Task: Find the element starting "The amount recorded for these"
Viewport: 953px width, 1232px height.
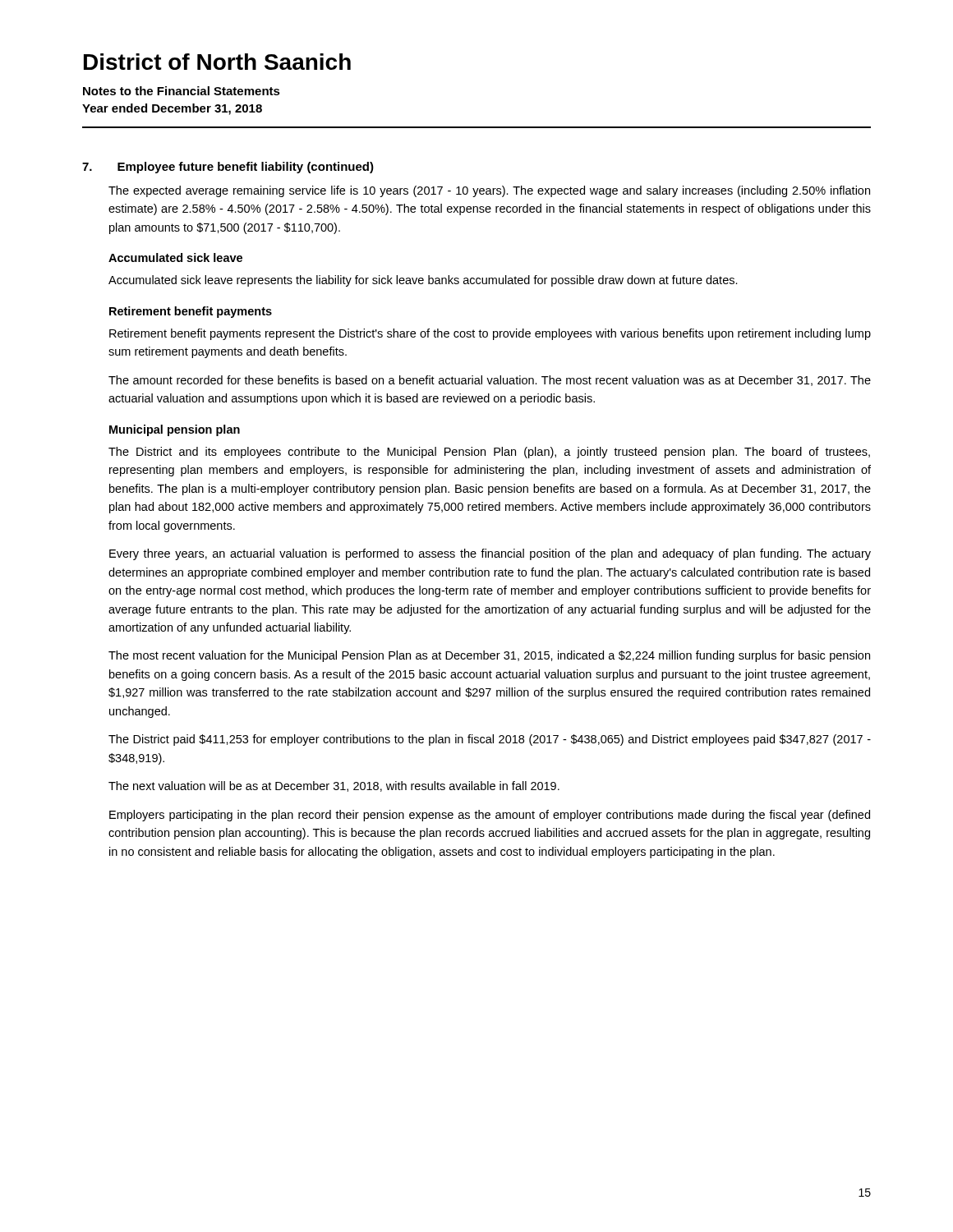Action: [490, 389]
